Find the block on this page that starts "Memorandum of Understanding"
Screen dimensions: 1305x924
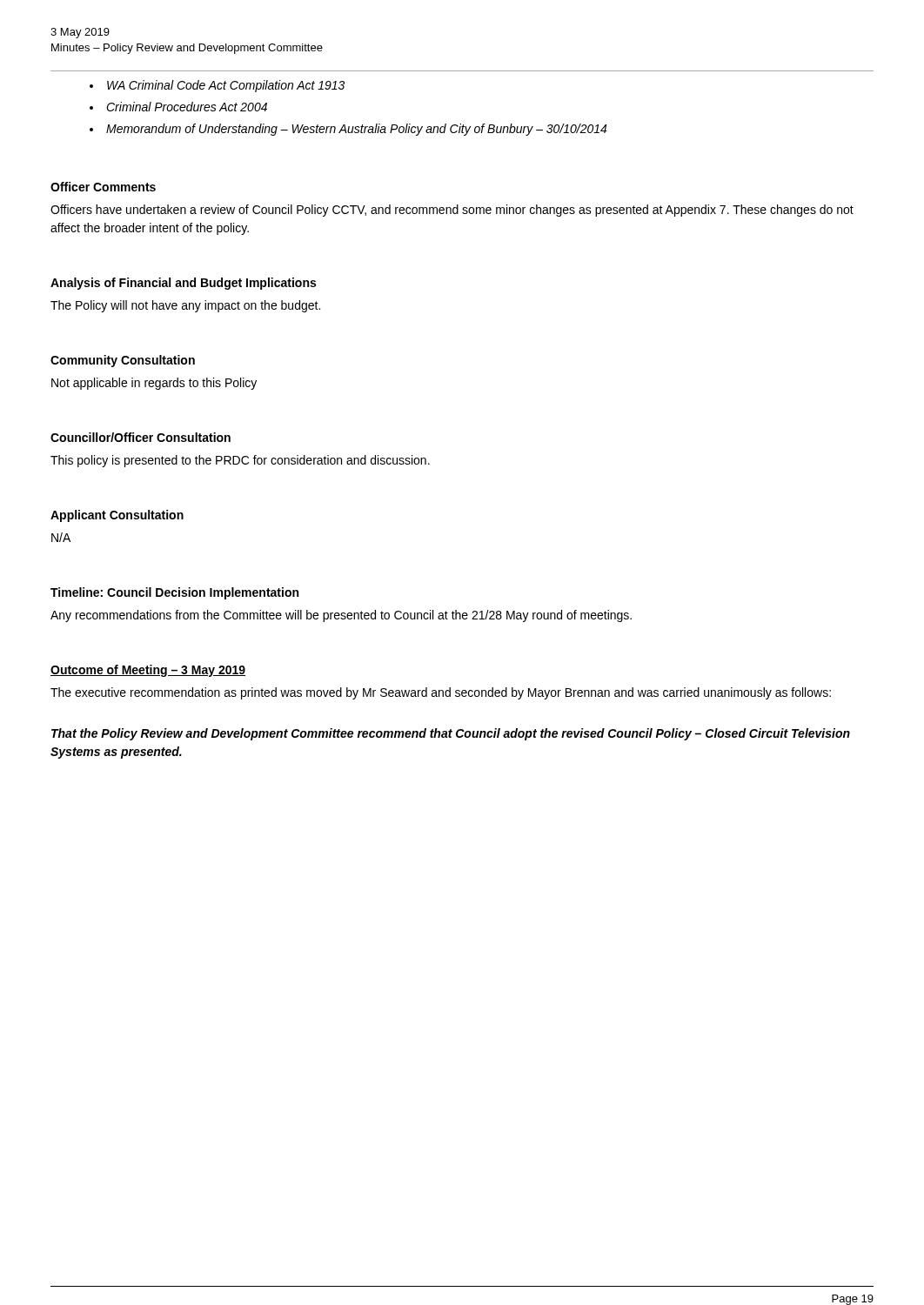tap(357, 129)
